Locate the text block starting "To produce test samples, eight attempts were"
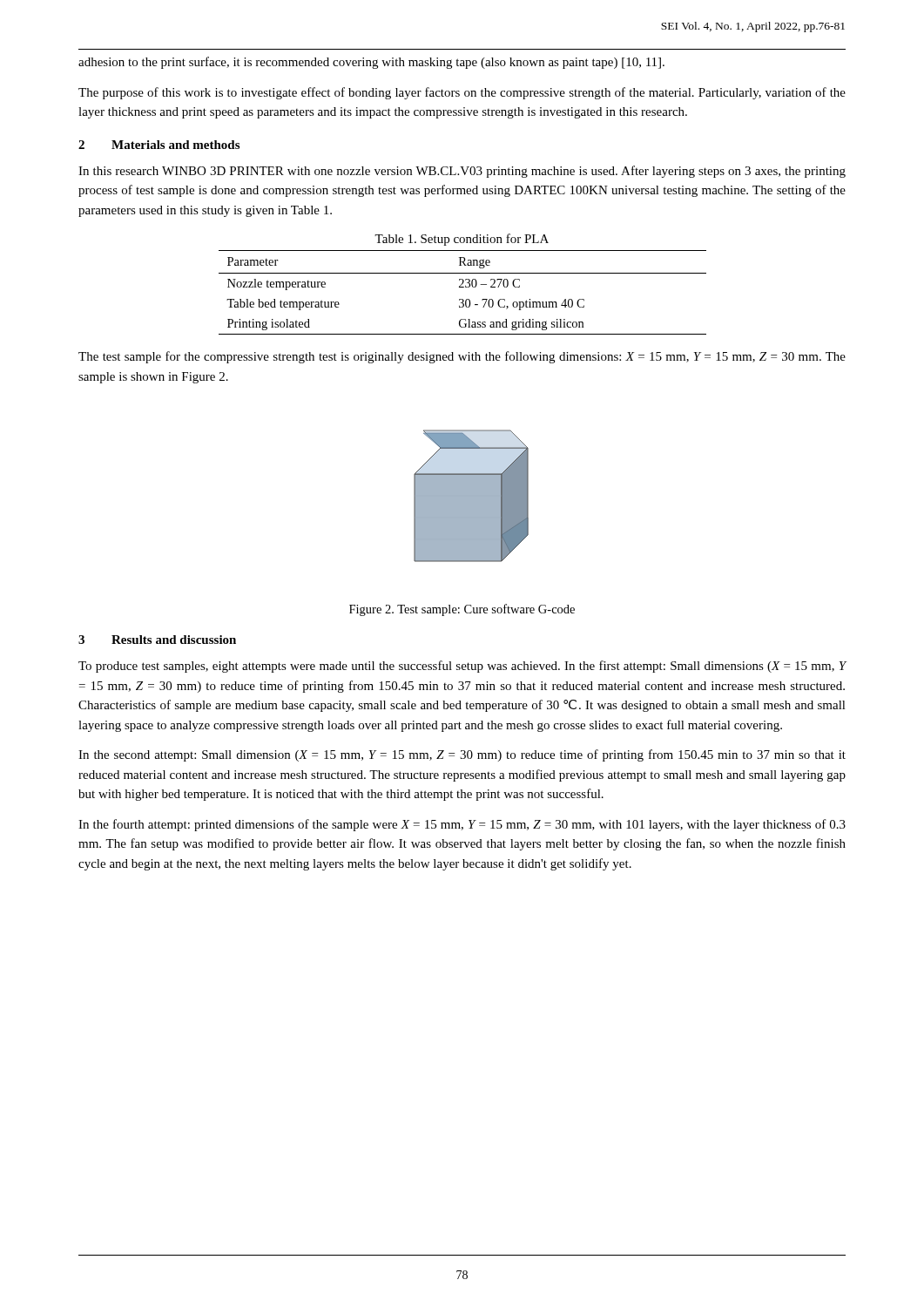This screenshot has height=1307, width=924. 462,695
